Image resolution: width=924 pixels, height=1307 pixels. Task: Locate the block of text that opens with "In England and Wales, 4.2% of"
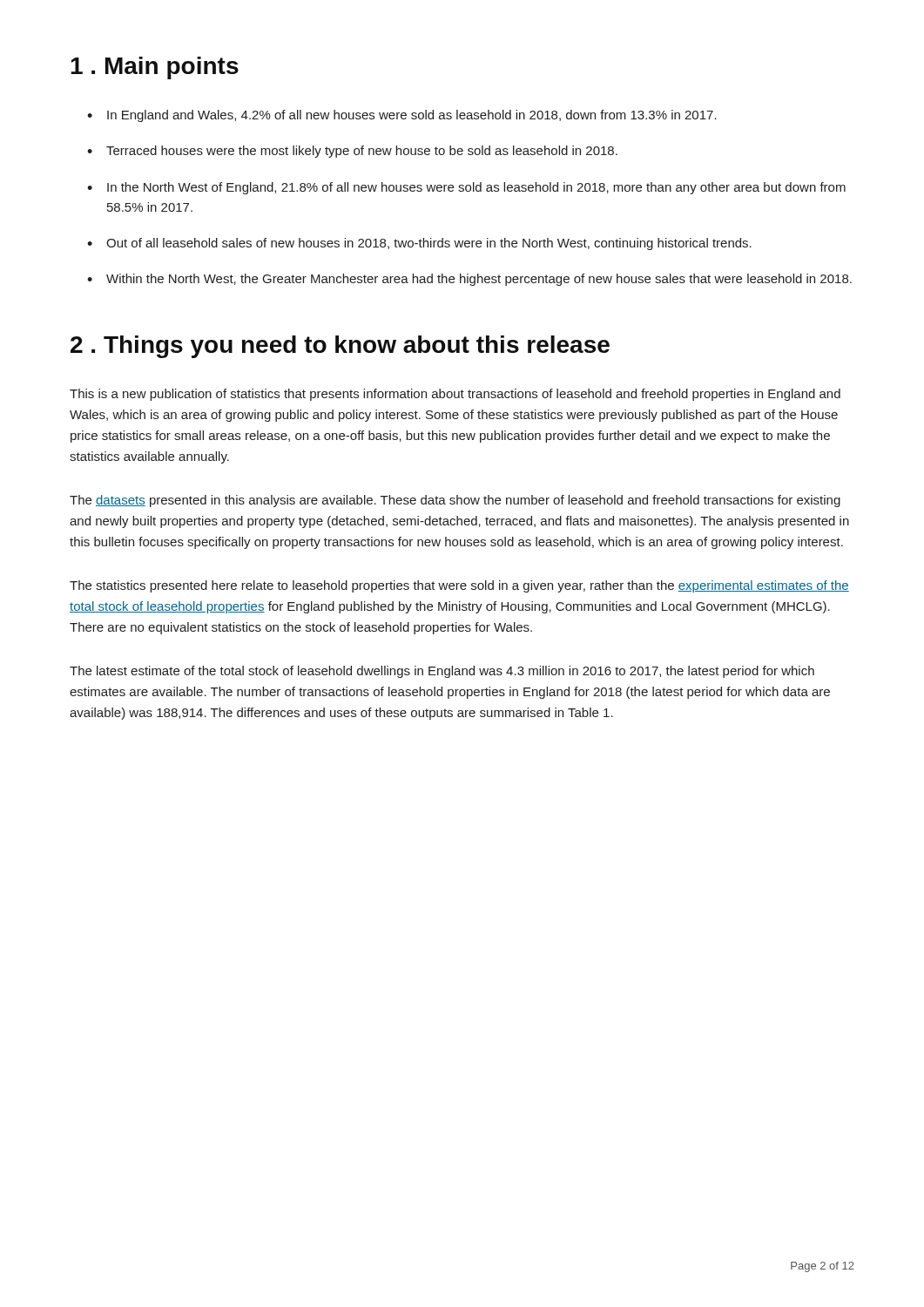[412, 115]
